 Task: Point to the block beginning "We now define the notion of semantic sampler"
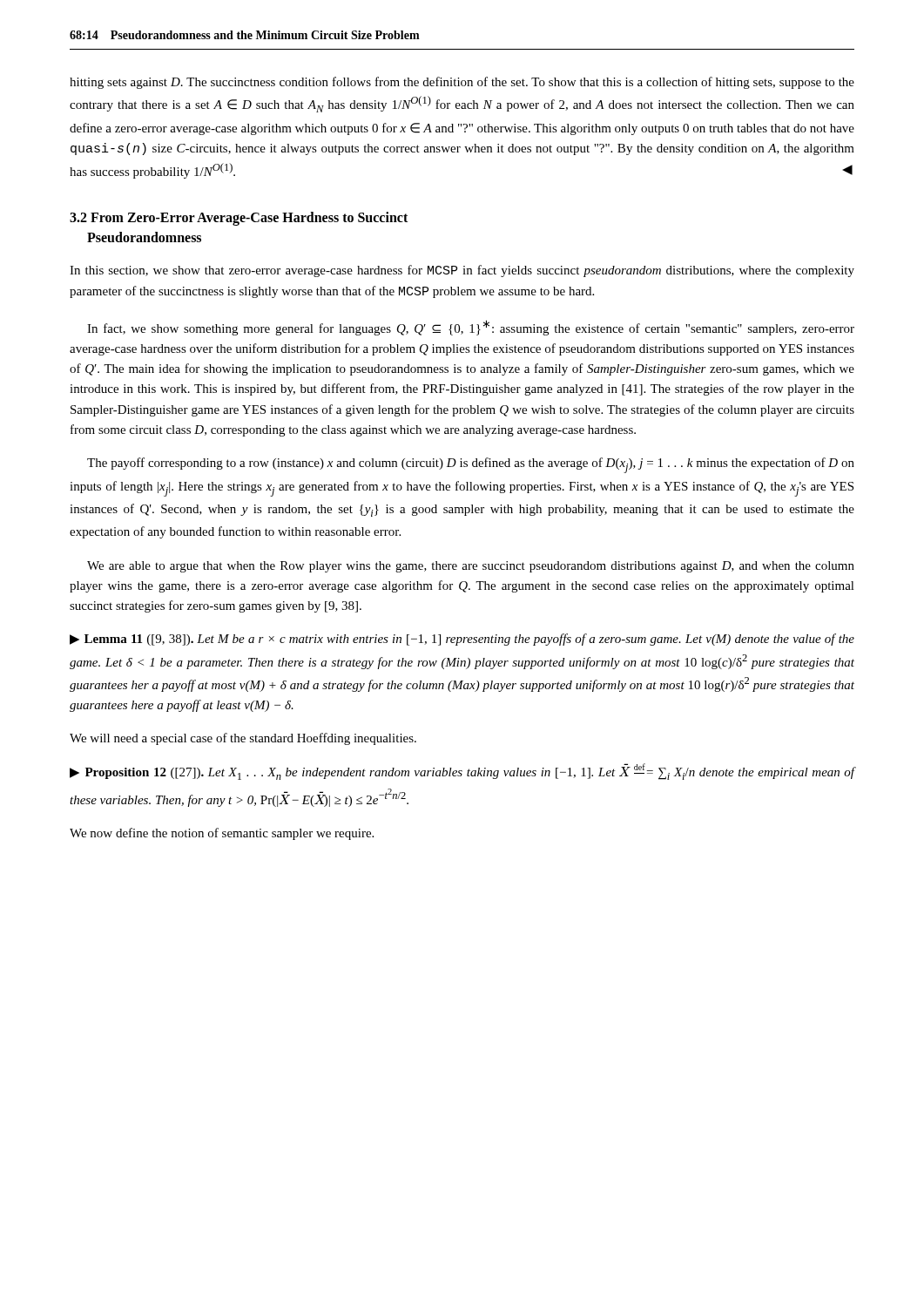coord(222,834)
